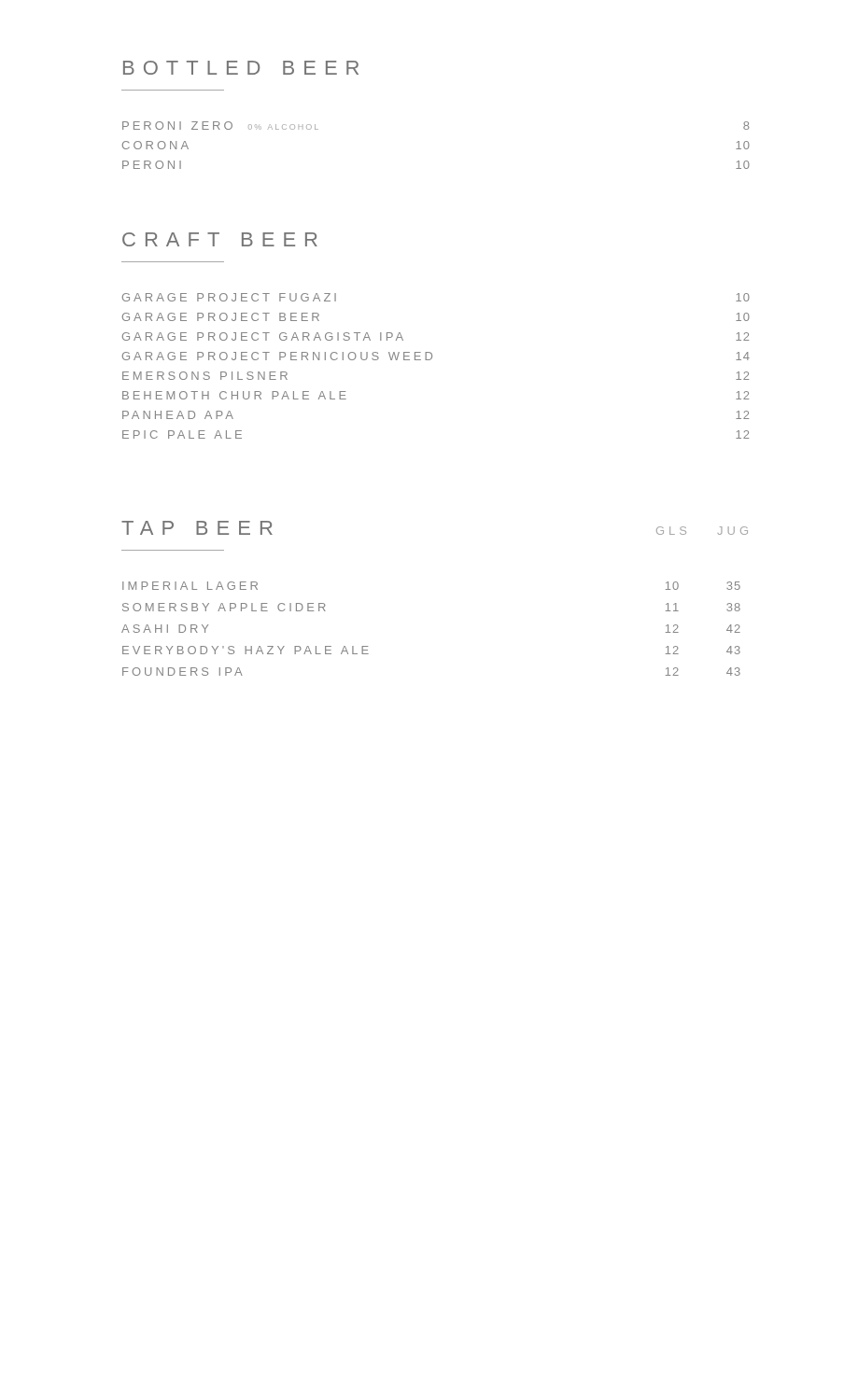Viewport: 844px width, 1400px height.
Task: Locate the list item that says "BEHEMOTH CHUR PALE ALE 12"
Action: 169,395
